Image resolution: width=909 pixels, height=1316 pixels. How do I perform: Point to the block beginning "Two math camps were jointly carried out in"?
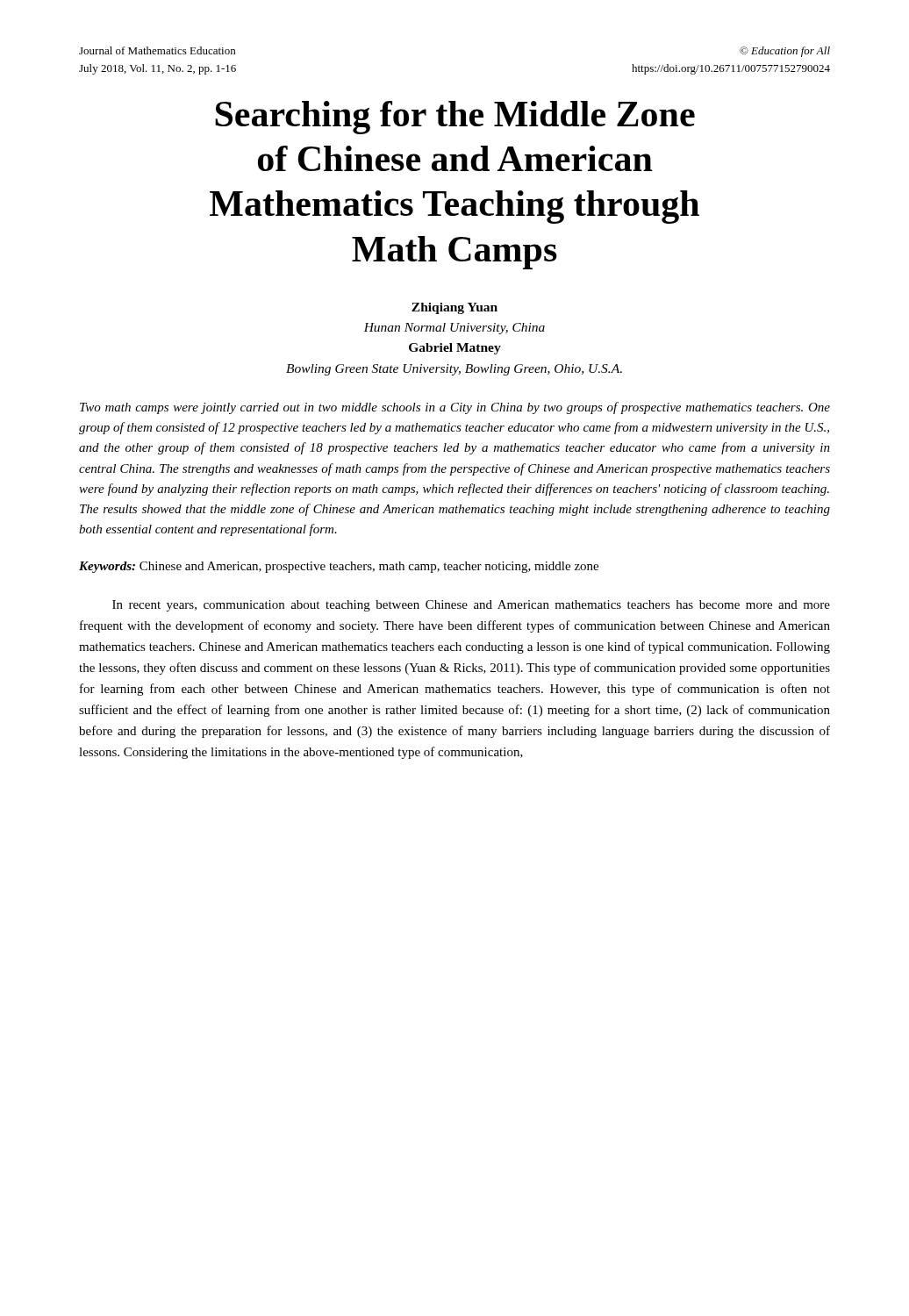454,468
